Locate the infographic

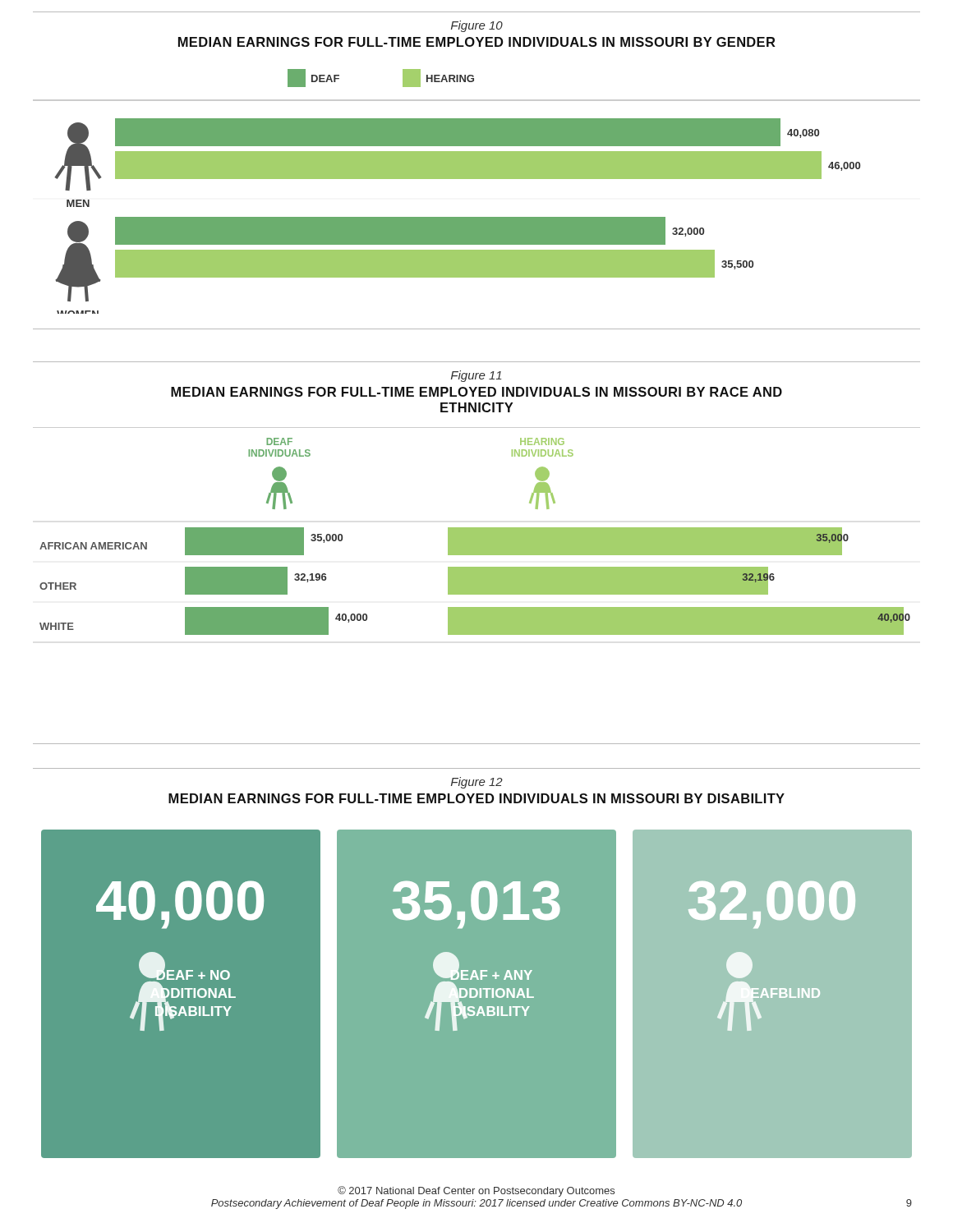tap(476, 998)
